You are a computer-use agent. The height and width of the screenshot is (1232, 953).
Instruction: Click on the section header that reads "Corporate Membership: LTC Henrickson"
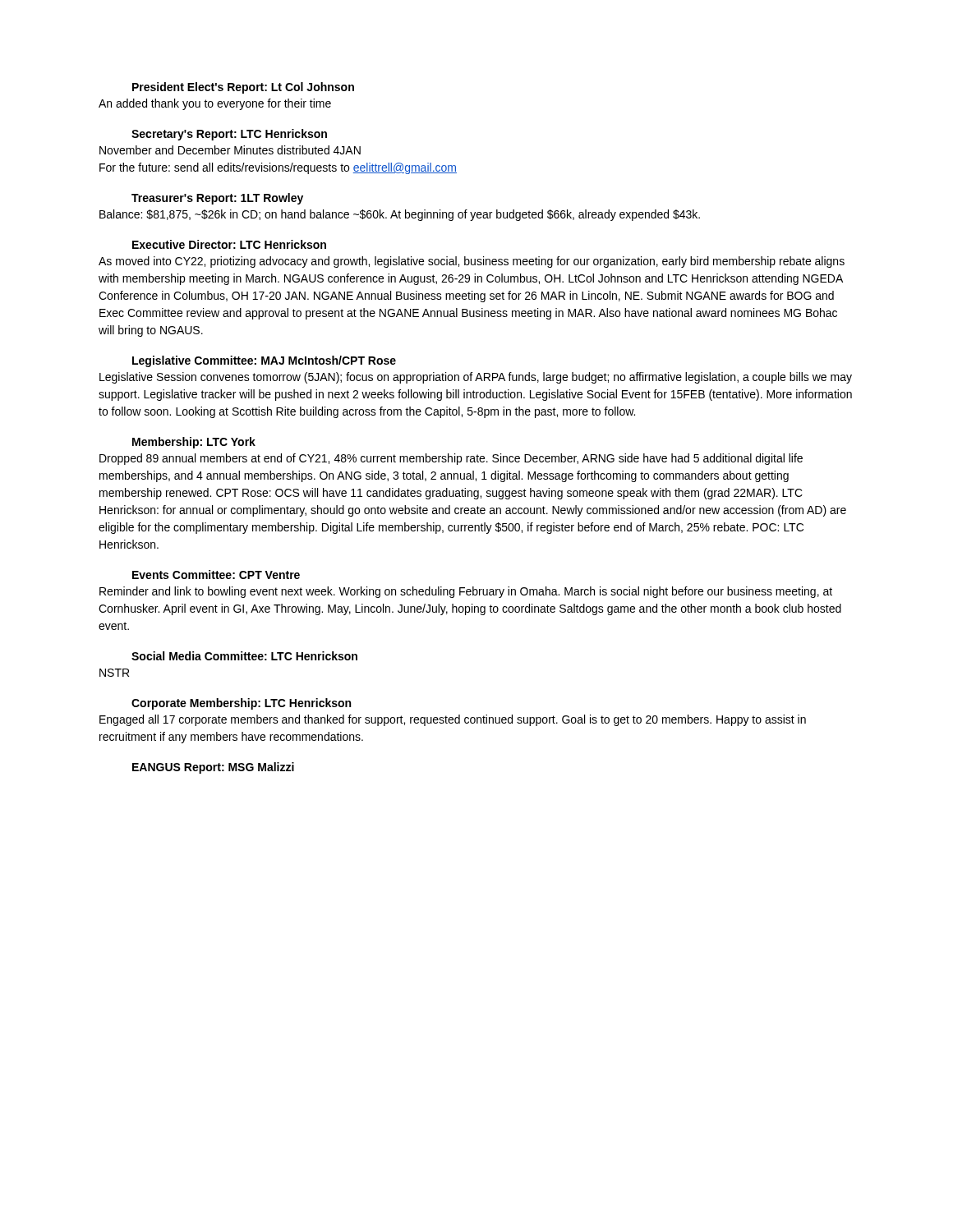click(x=242, y=703)
